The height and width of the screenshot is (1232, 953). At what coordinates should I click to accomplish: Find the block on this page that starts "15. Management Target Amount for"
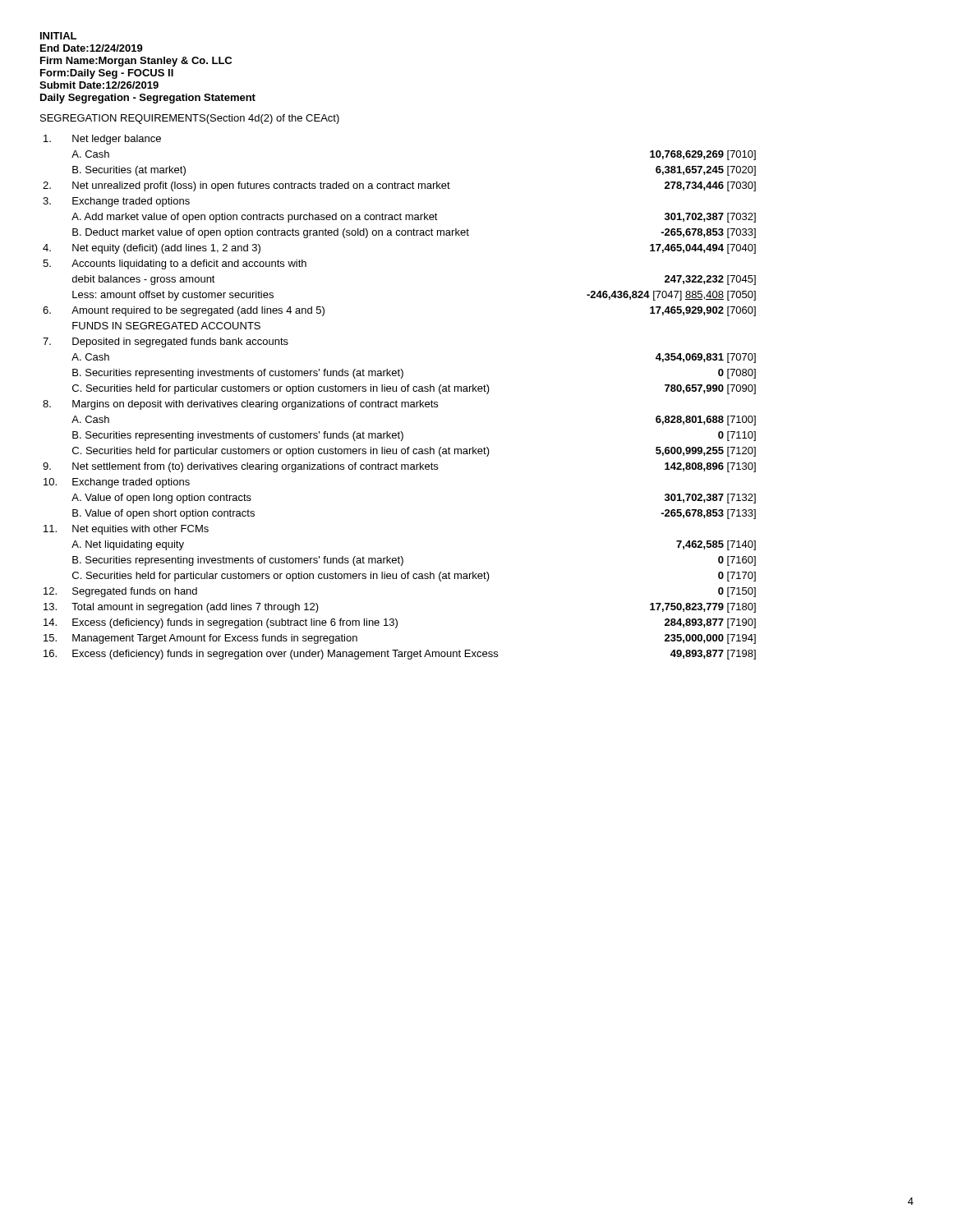pyautogui.click(x=216, y=640)
